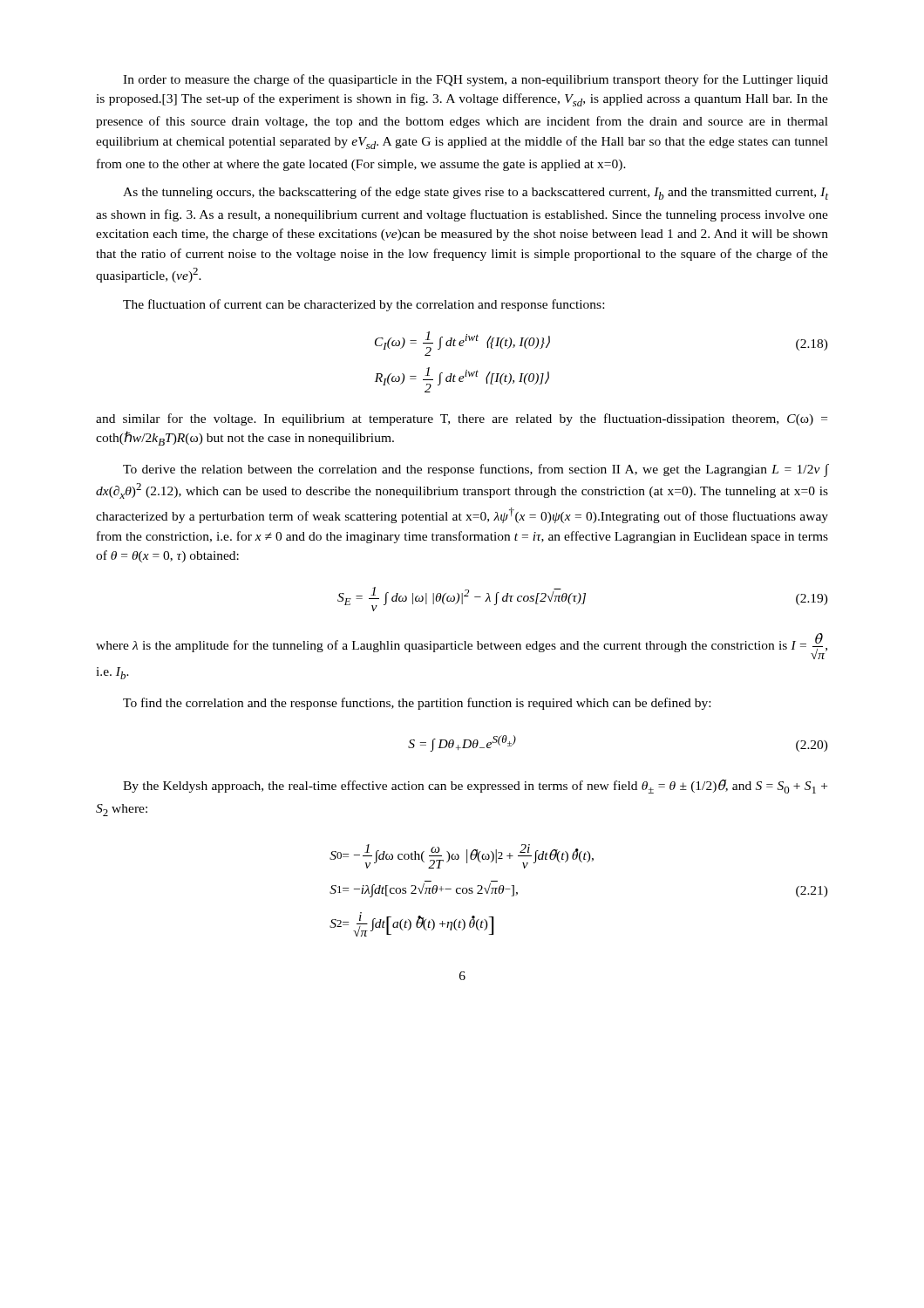
Task: Find the passage starting "S = ∫ Dθ+Dθ−eS(θ±) (2.20)"
Action: 465,743
